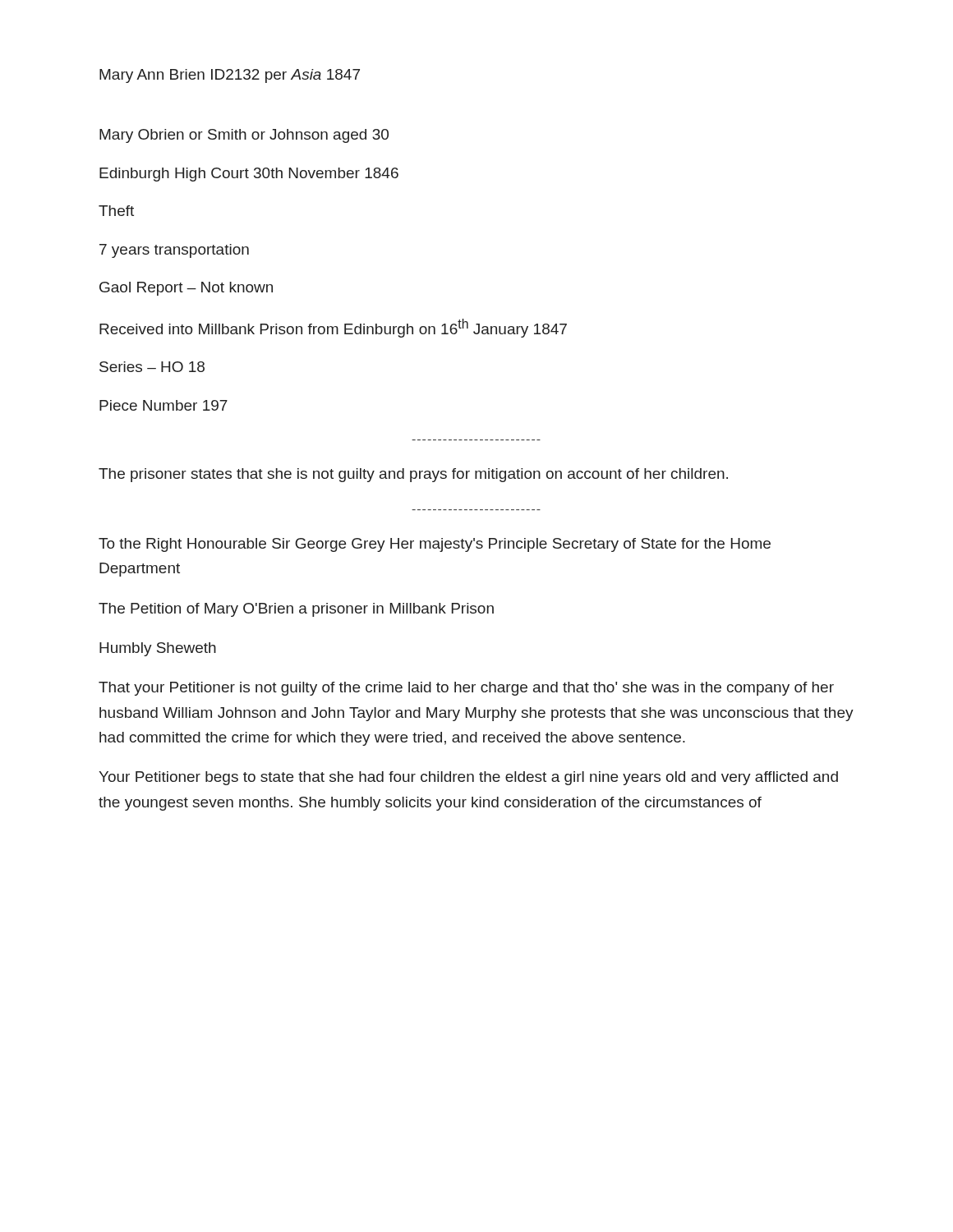The image size is (953, 1232).
Task: Locate the text "Gaol Report – Not known"
Action: (186, 287)
